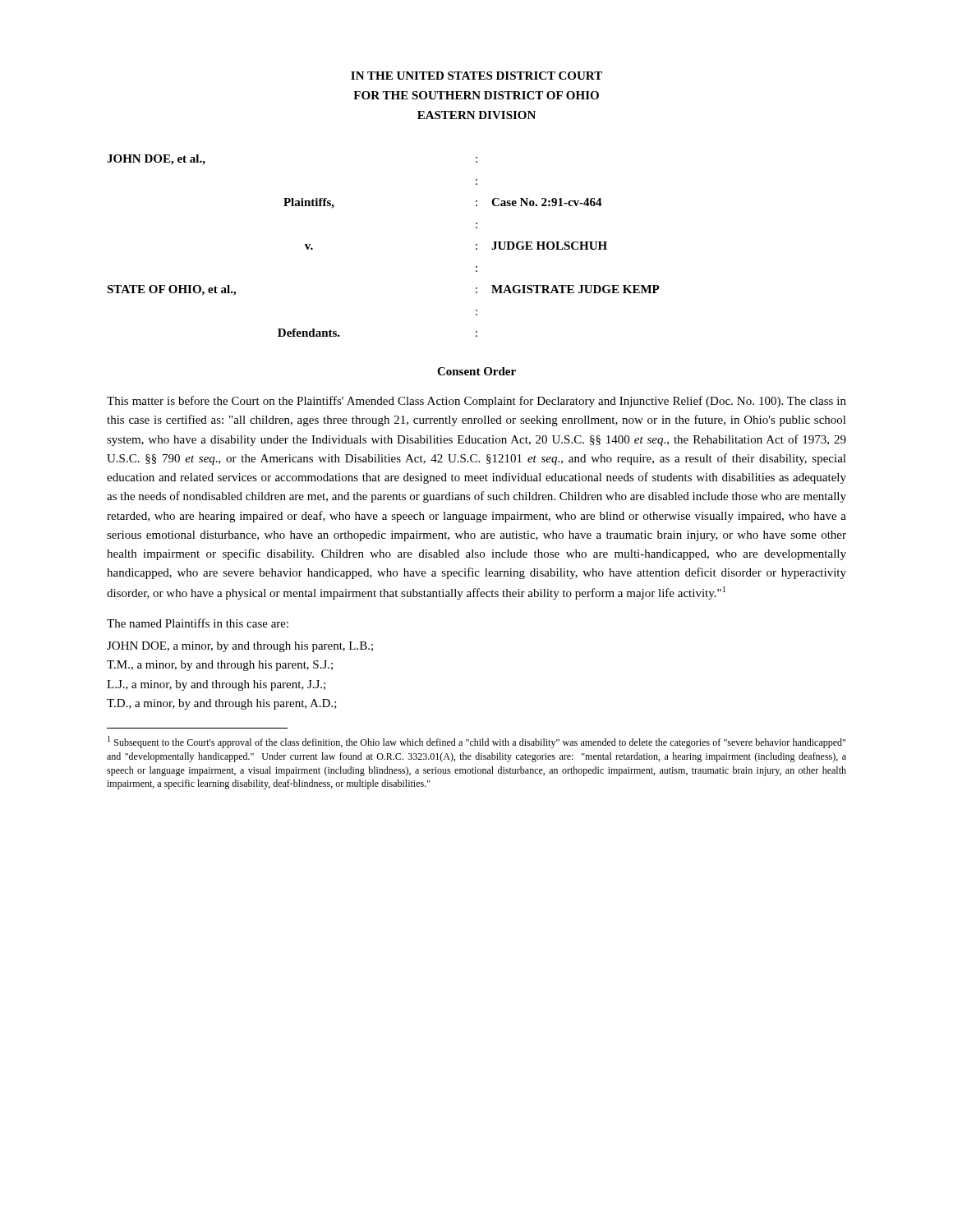Locate the list item that reads "T.M., a minor, by and through"
Screen dimensions: 1232x953
tap(220, 665)
